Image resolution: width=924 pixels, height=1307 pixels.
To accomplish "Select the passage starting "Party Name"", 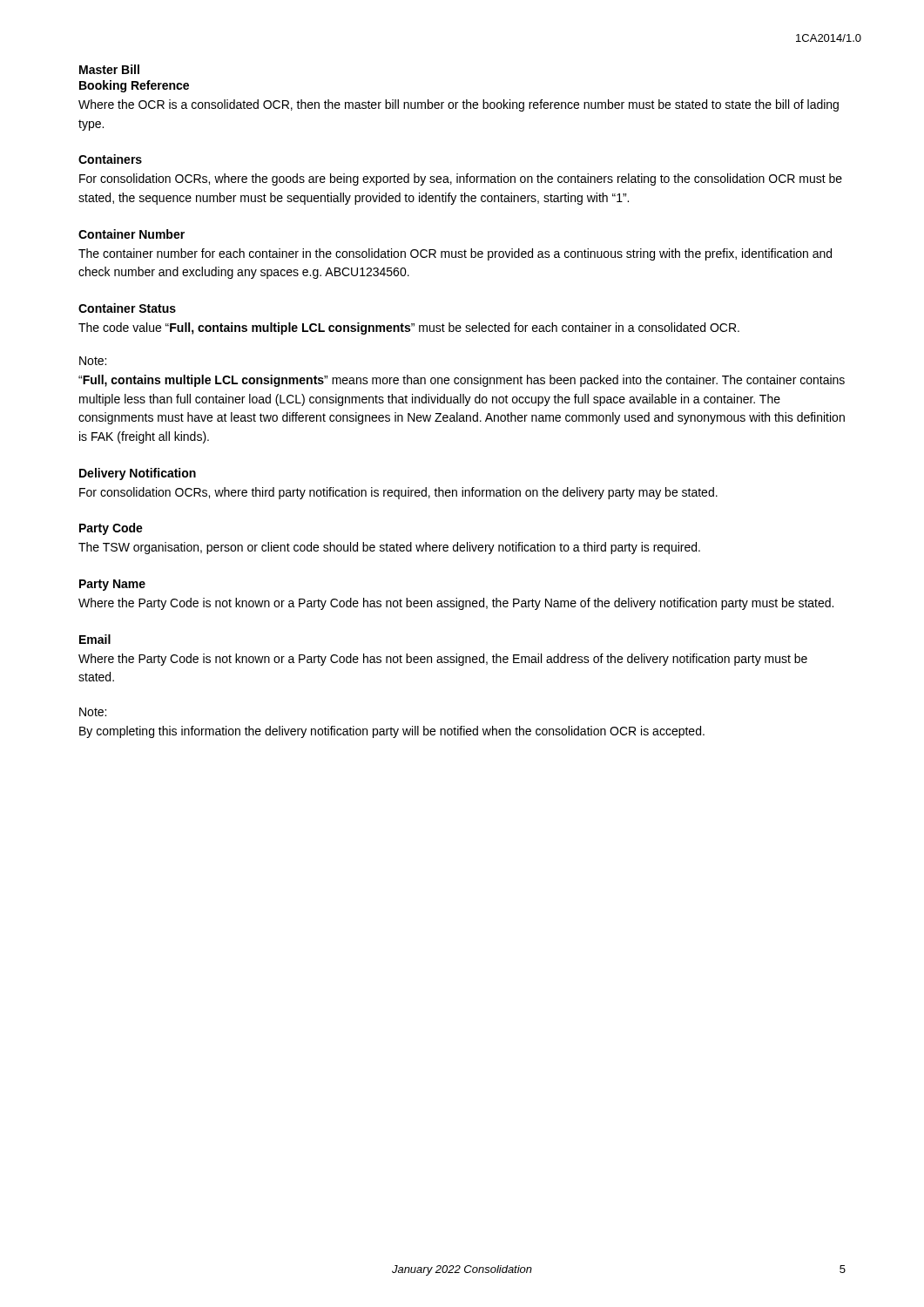I will click(x=112, y=584).
